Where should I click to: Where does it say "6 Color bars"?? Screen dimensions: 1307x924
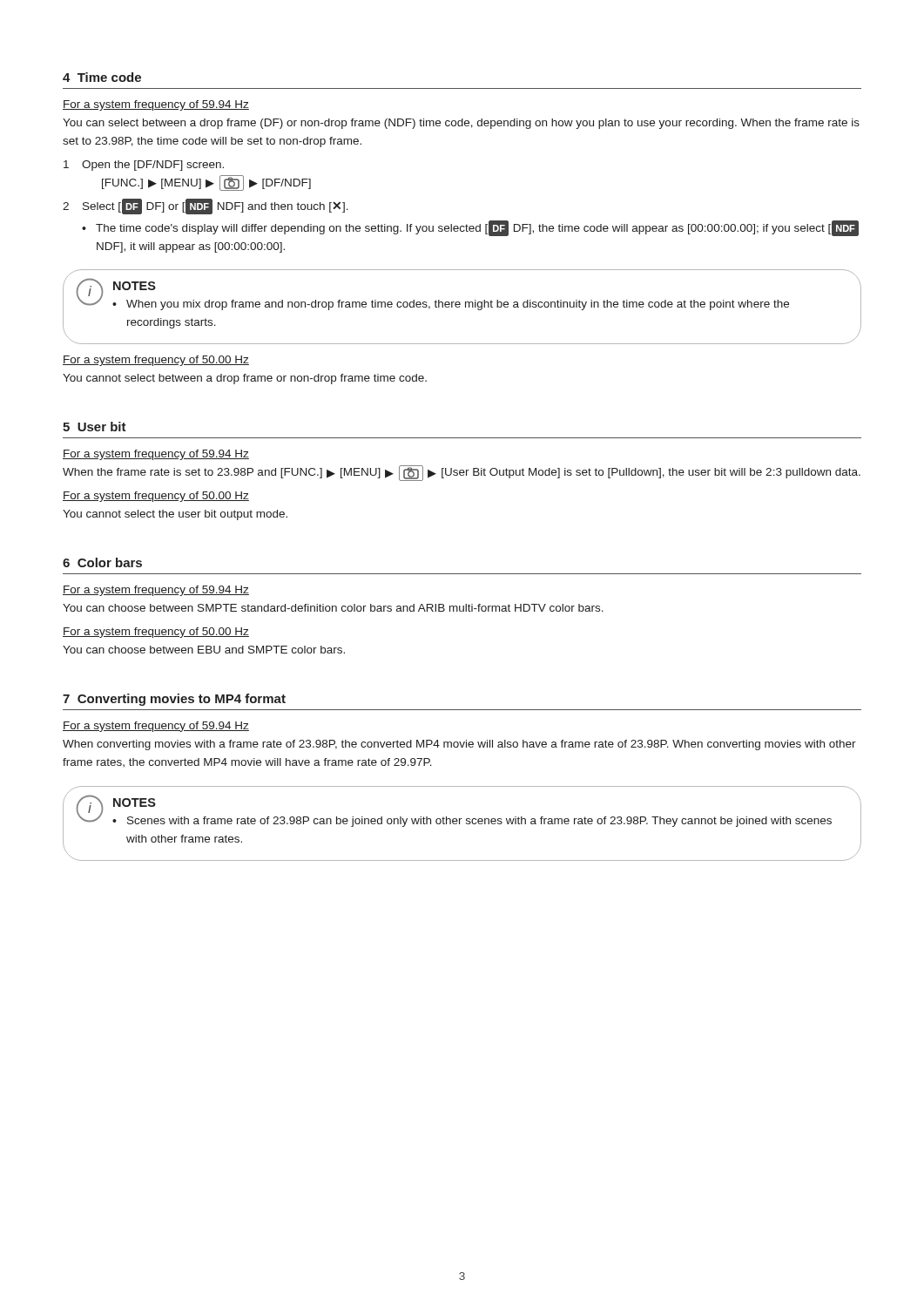point(462,565)
